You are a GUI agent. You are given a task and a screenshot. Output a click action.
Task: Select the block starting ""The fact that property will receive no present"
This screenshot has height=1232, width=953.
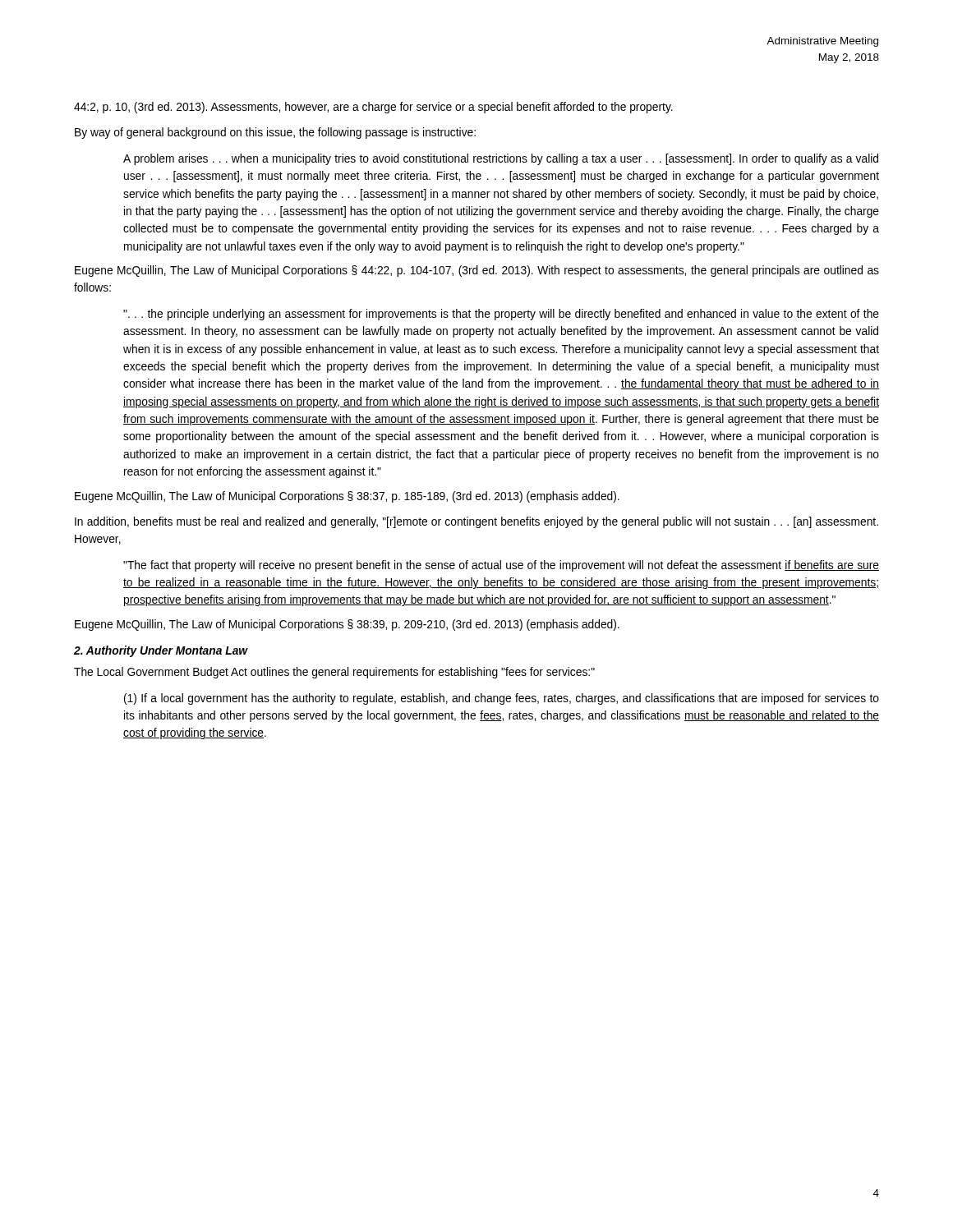click(501, 583)
